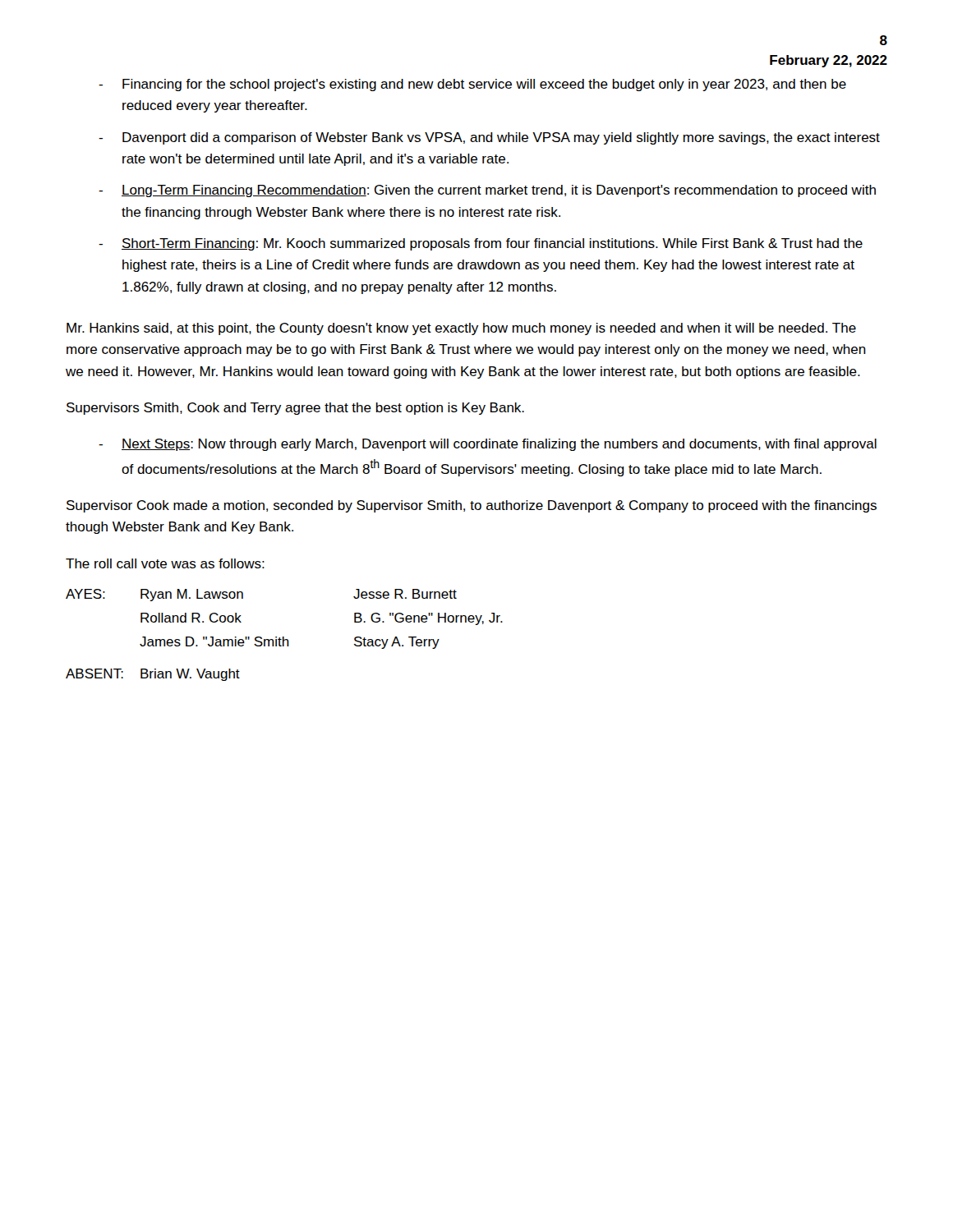Find the text block starting "- Davenport did a comparison"

coord(493,149)
